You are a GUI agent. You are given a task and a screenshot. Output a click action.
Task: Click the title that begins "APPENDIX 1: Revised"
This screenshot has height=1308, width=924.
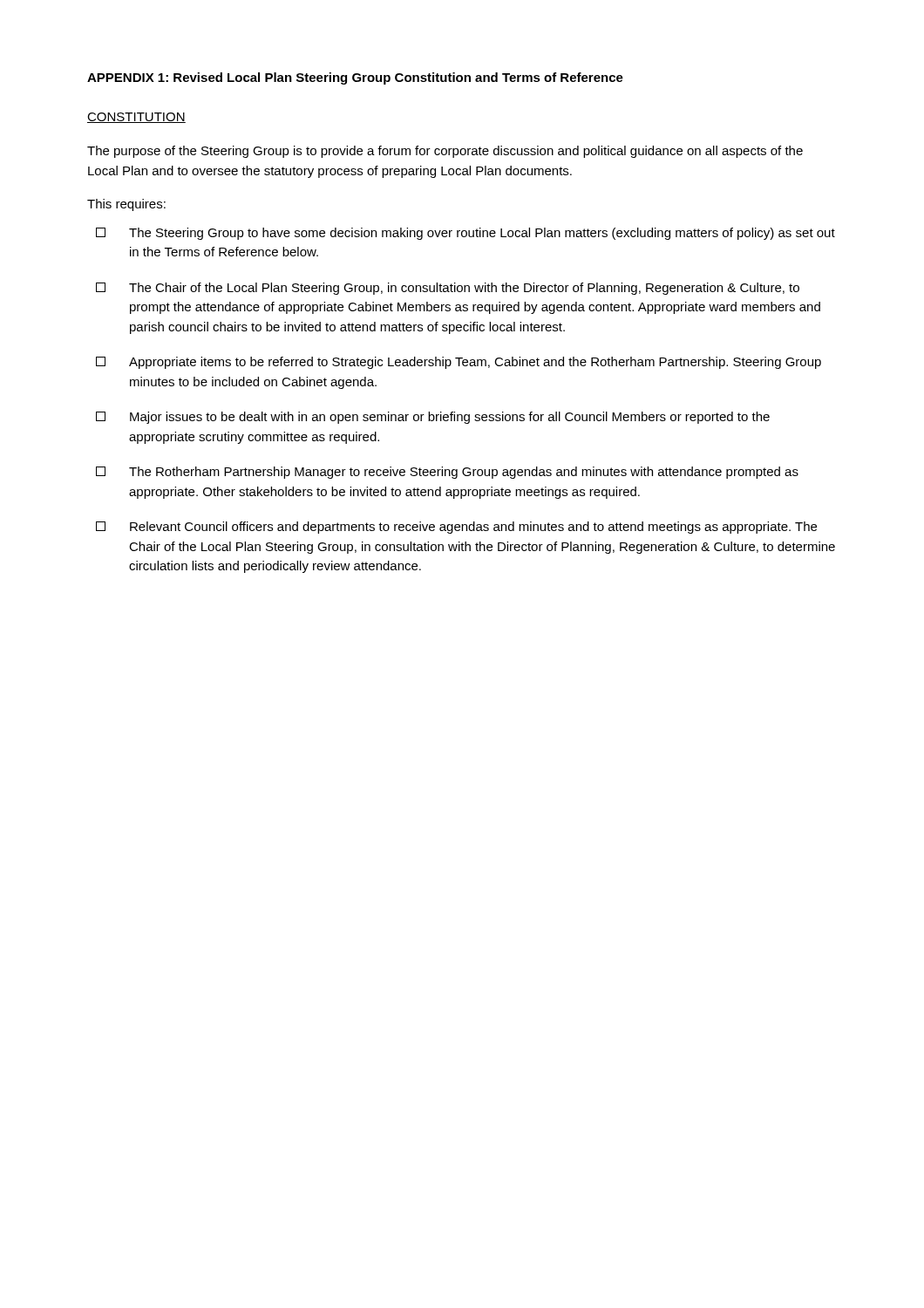coord(355,77)
